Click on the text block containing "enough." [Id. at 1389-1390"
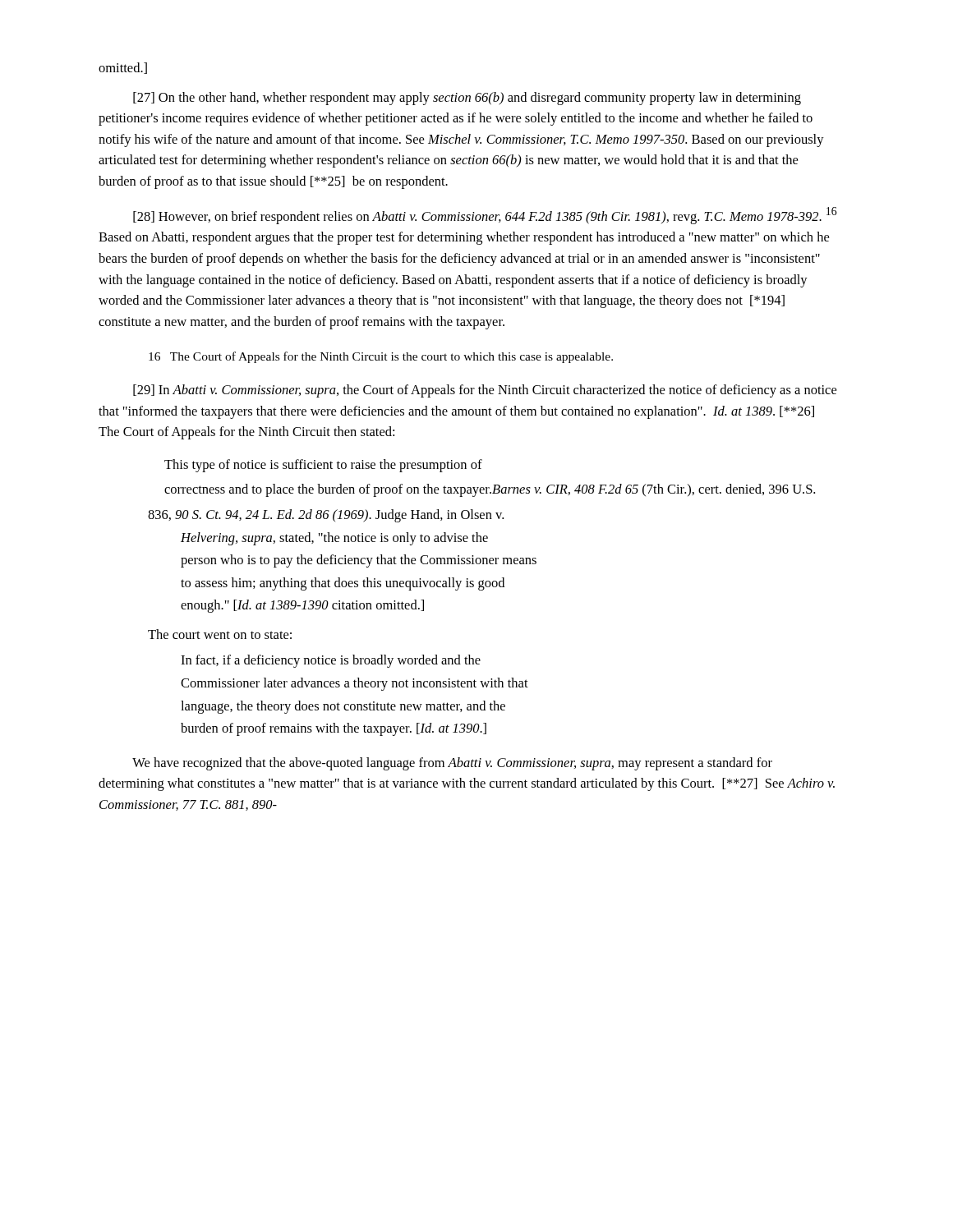953x1232 pixels. point(303,605)
